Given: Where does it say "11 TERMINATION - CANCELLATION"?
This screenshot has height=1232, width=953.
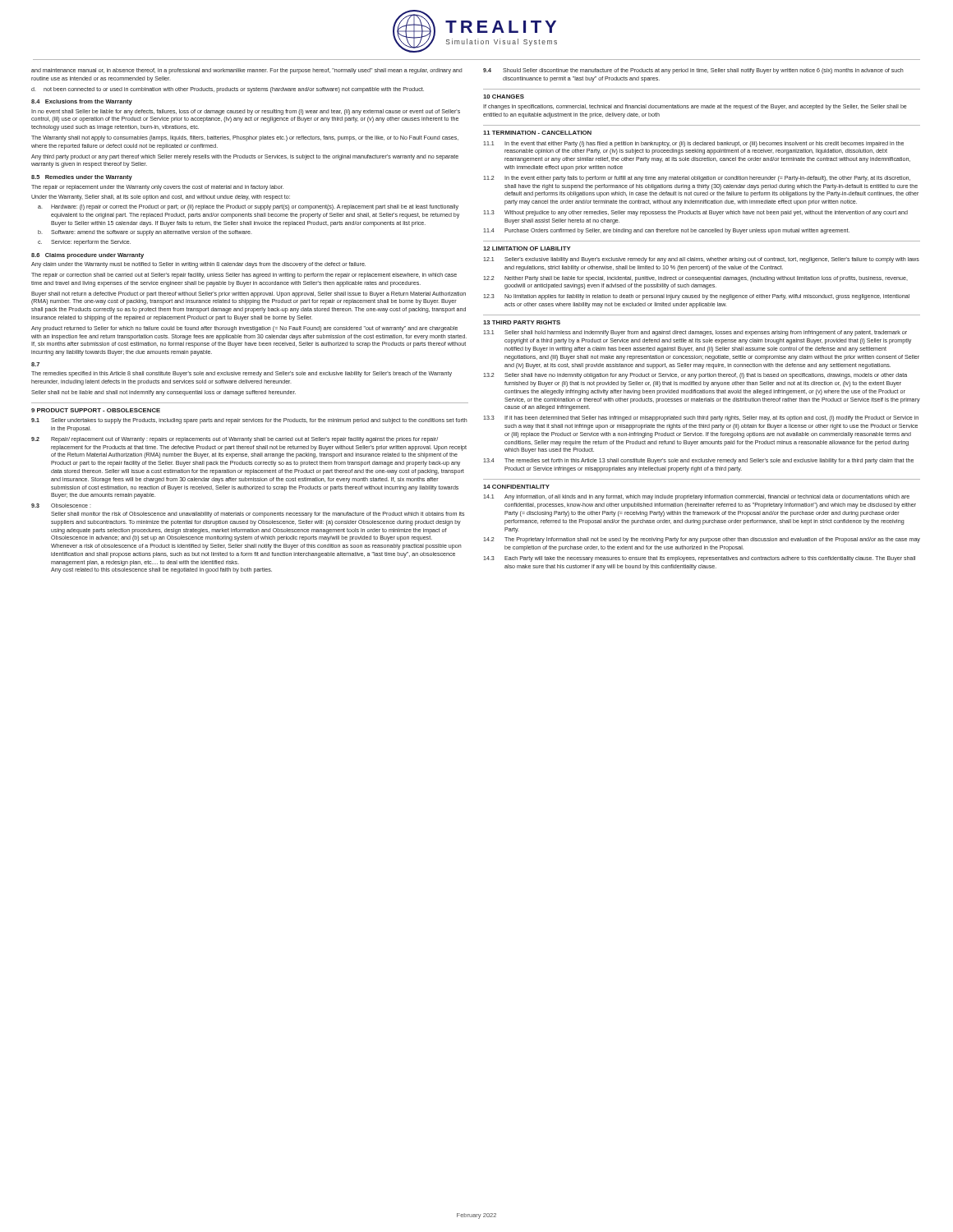Looking at the screenshot, I should (537, 133).
